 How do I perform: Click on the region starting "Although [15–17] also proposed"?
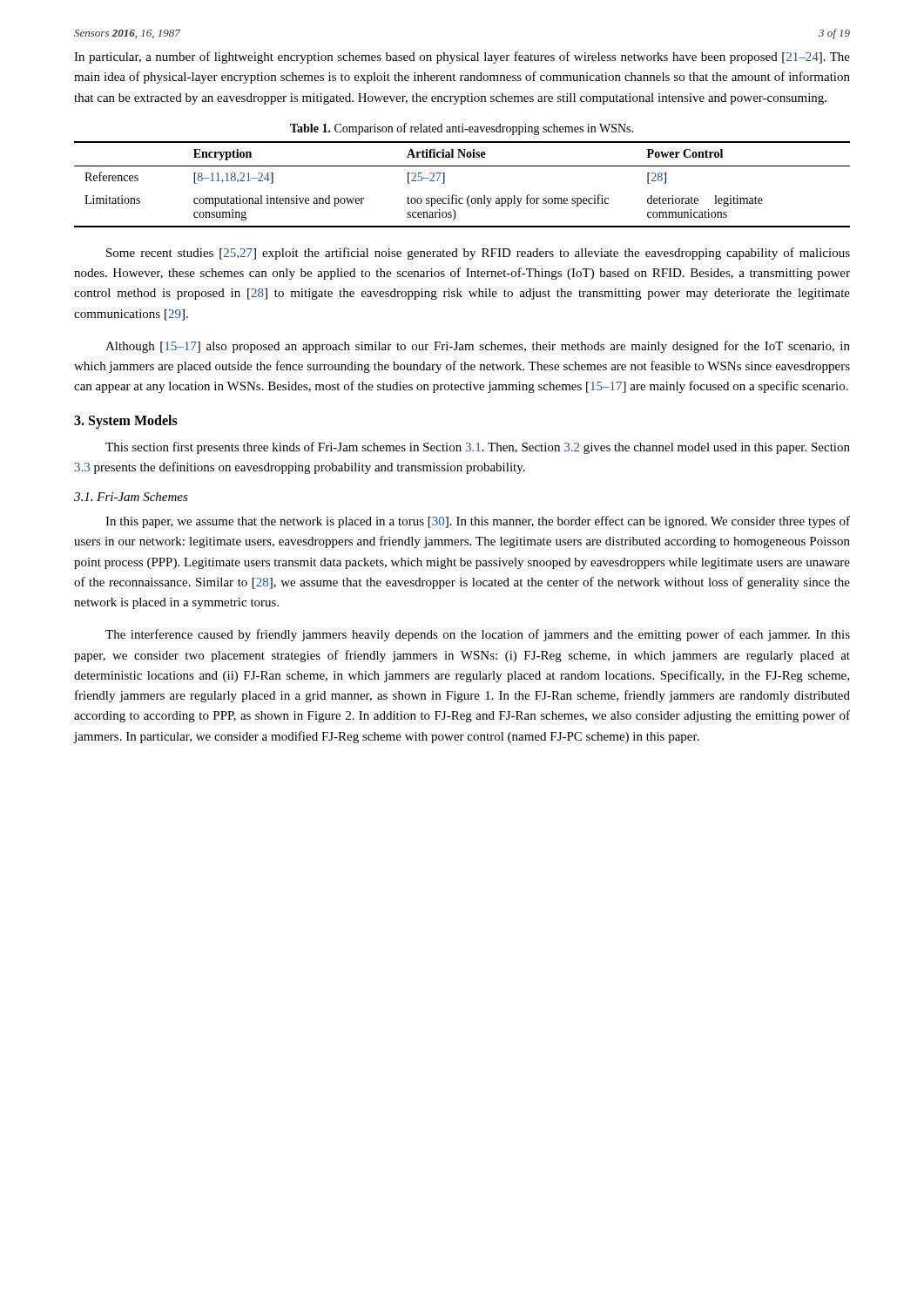coord(462,366)
